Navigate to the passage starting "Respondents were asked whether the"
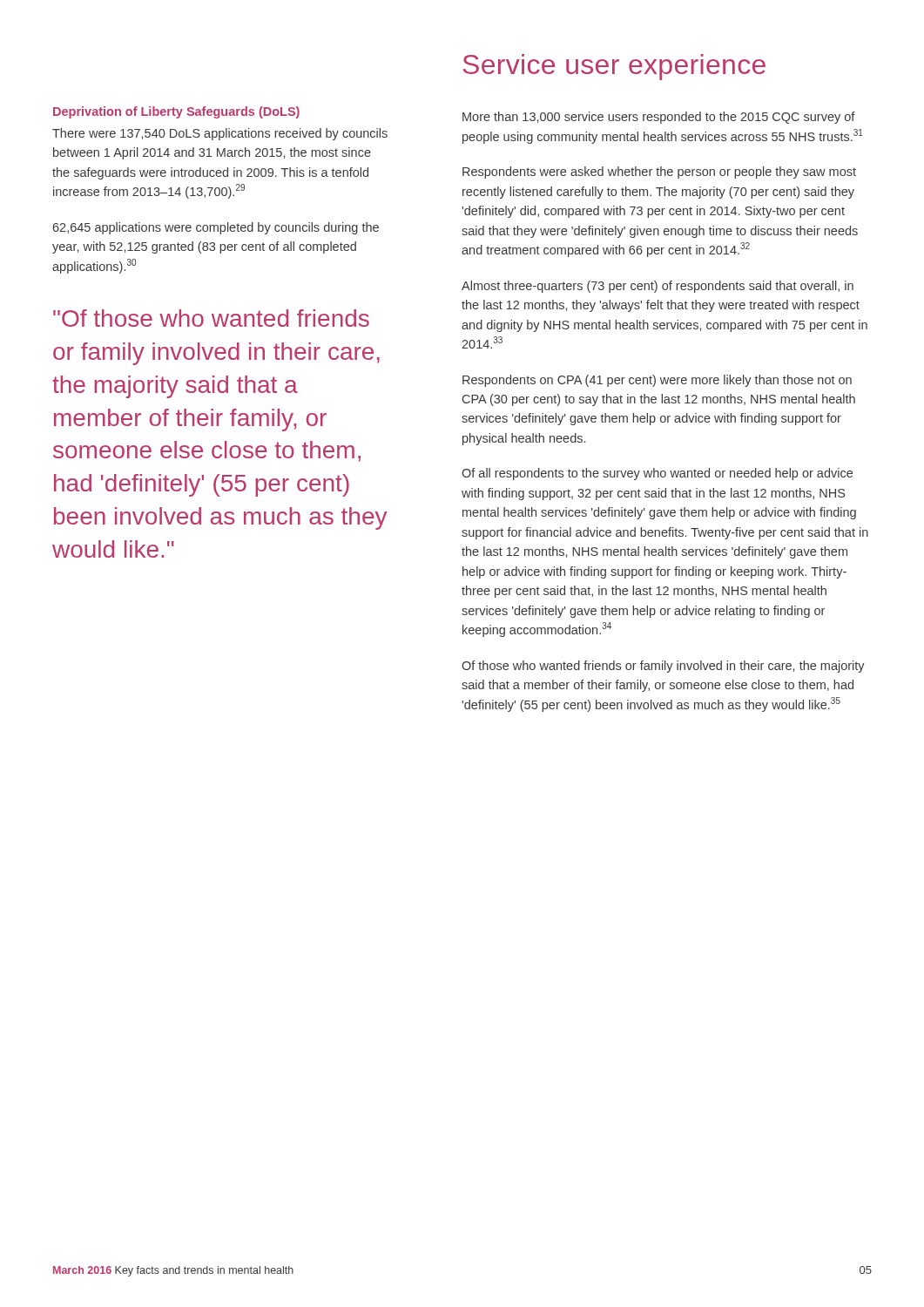This screenshot has height=1307, width=924. click(x=666, y=211)
